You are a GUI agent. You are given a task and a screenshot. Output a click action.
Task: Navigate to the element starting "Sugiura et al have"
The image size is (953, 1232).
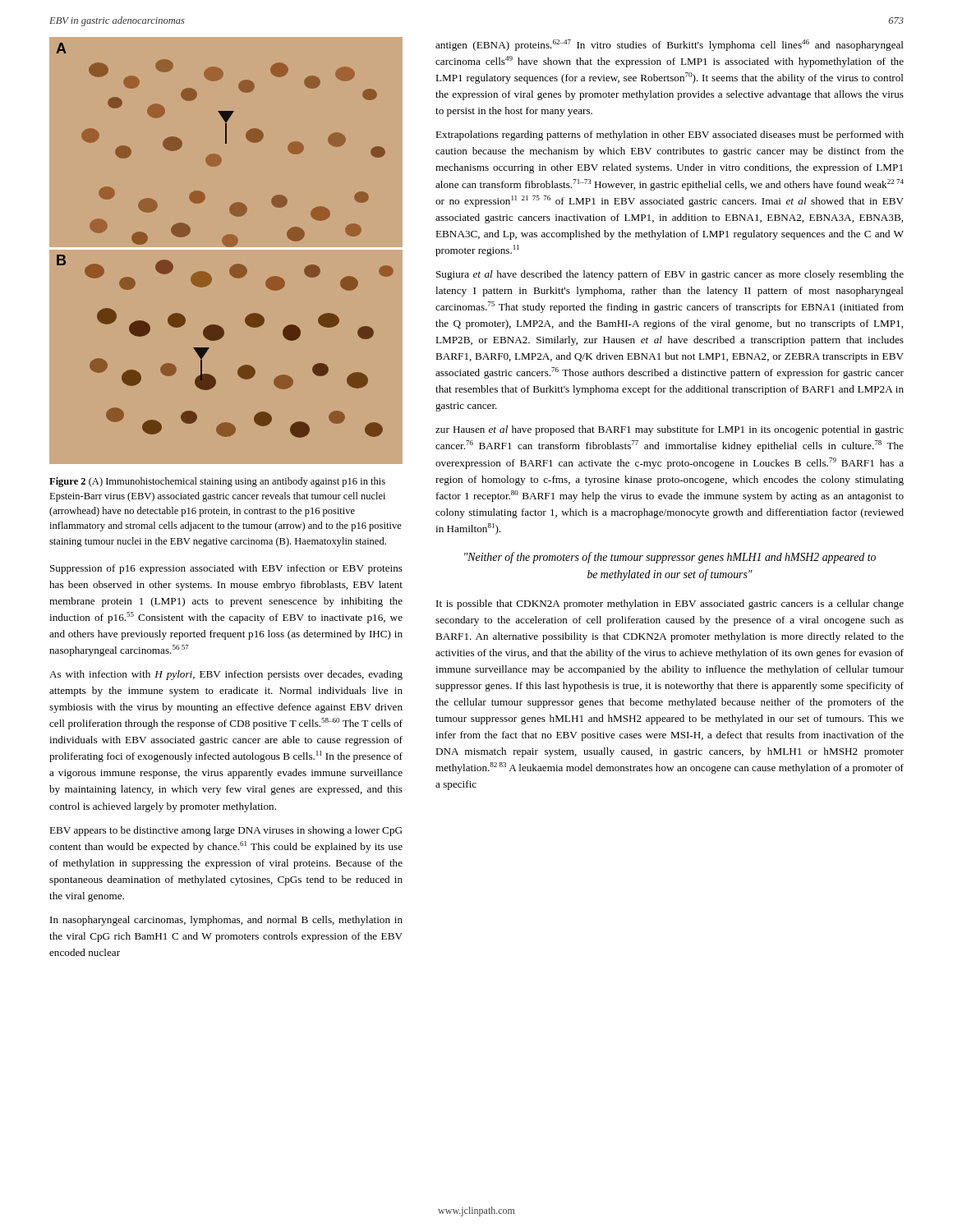pyautogui.click(x=670, y=340)
